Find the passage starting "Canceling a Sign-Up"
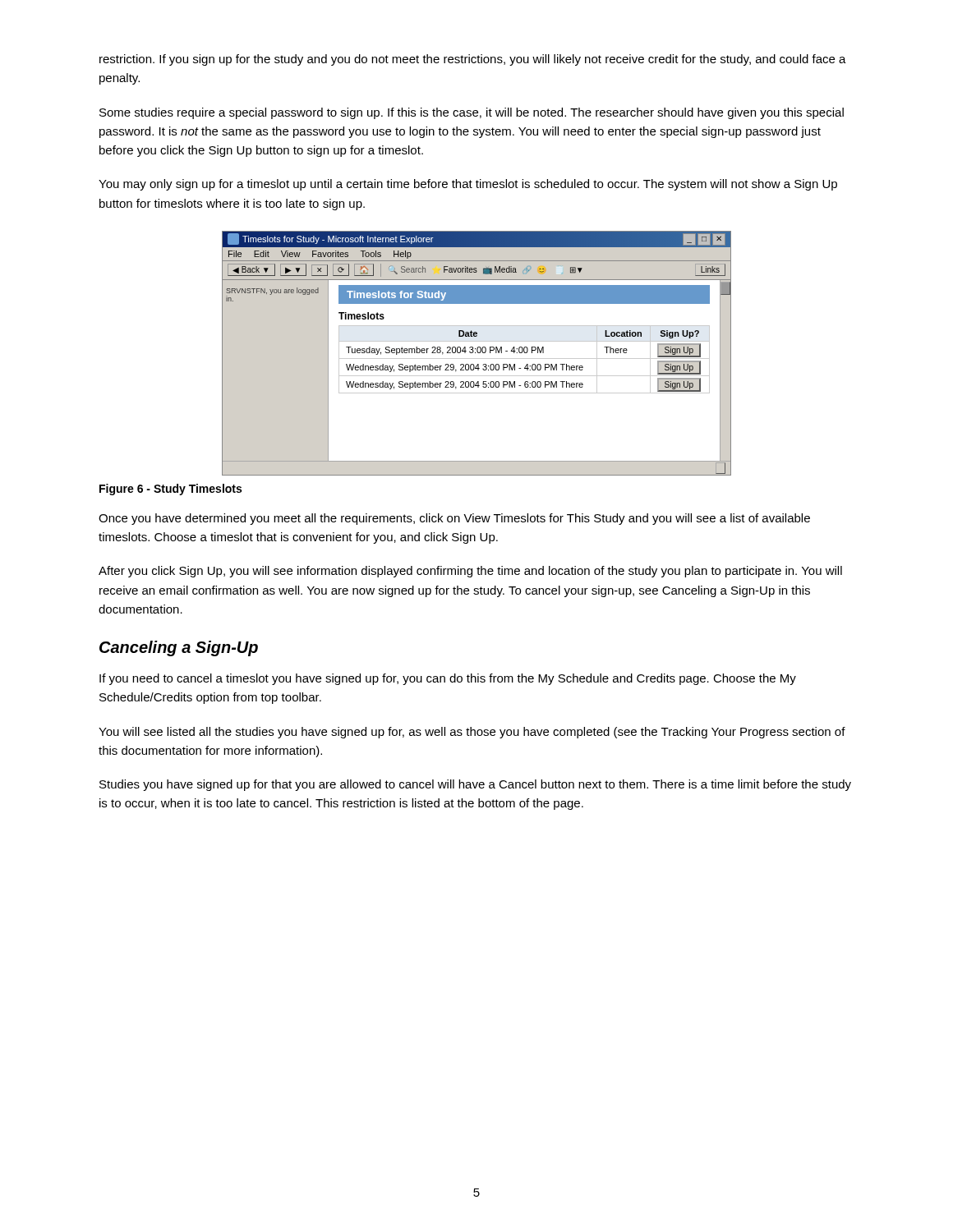Image resolution: width=953 pixels, height=1232 pixels. point(178,647)
